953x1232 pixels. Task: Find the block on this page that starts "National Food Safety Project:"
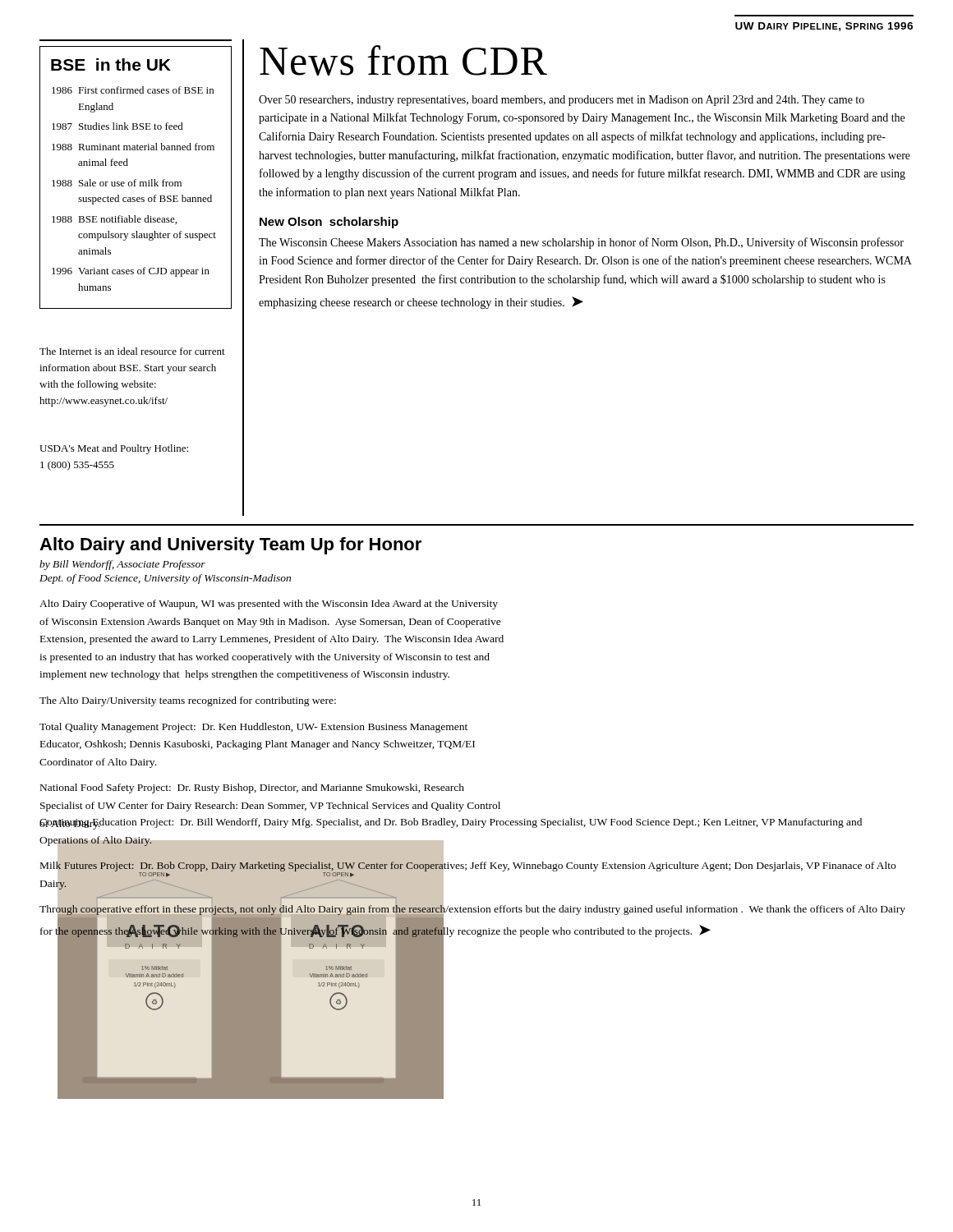pyautogui.click(x=270, y=805)
